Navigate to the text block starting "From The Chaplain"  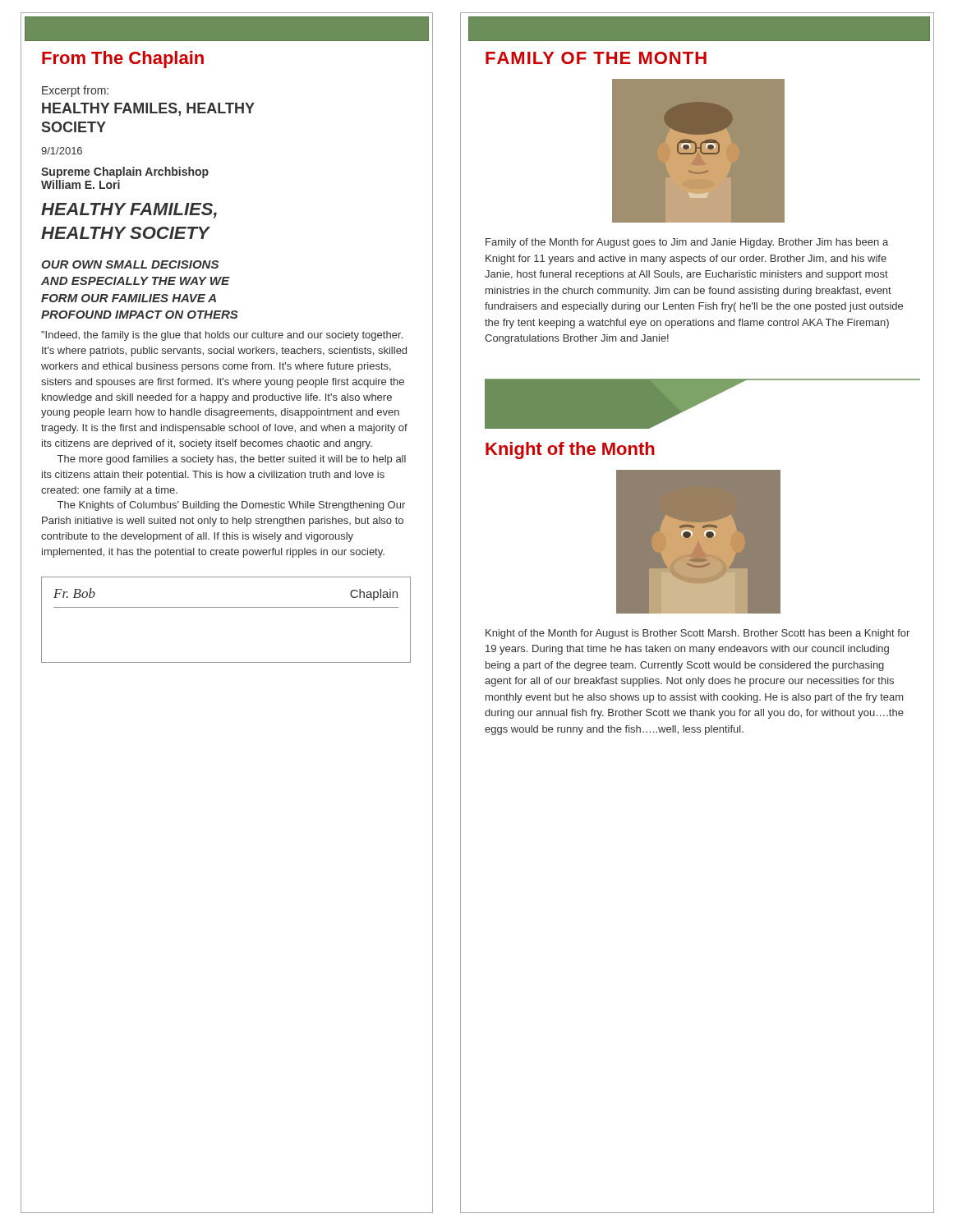[123, 58]
